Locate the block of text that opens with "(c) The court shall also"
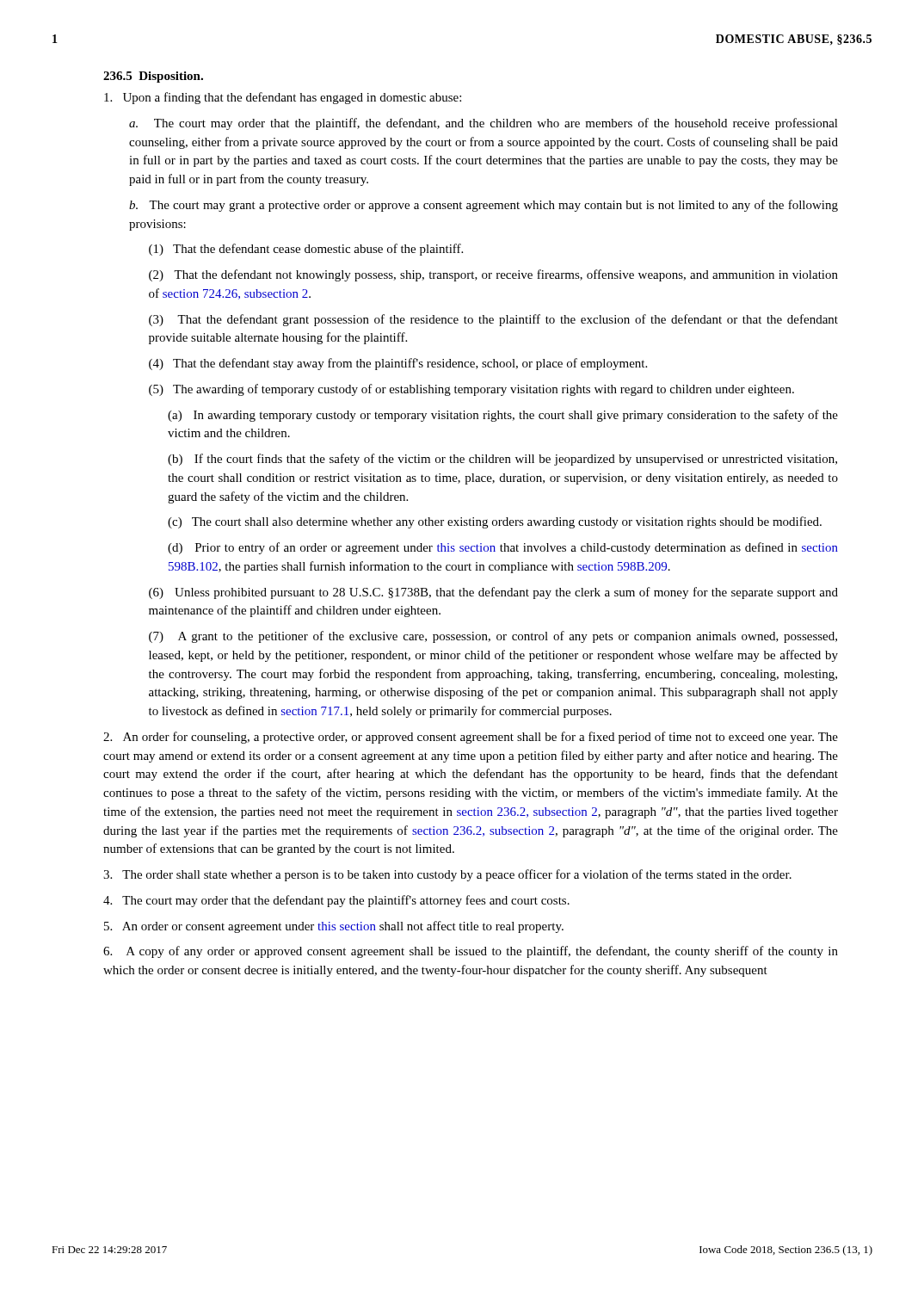 tap(495, 522)
